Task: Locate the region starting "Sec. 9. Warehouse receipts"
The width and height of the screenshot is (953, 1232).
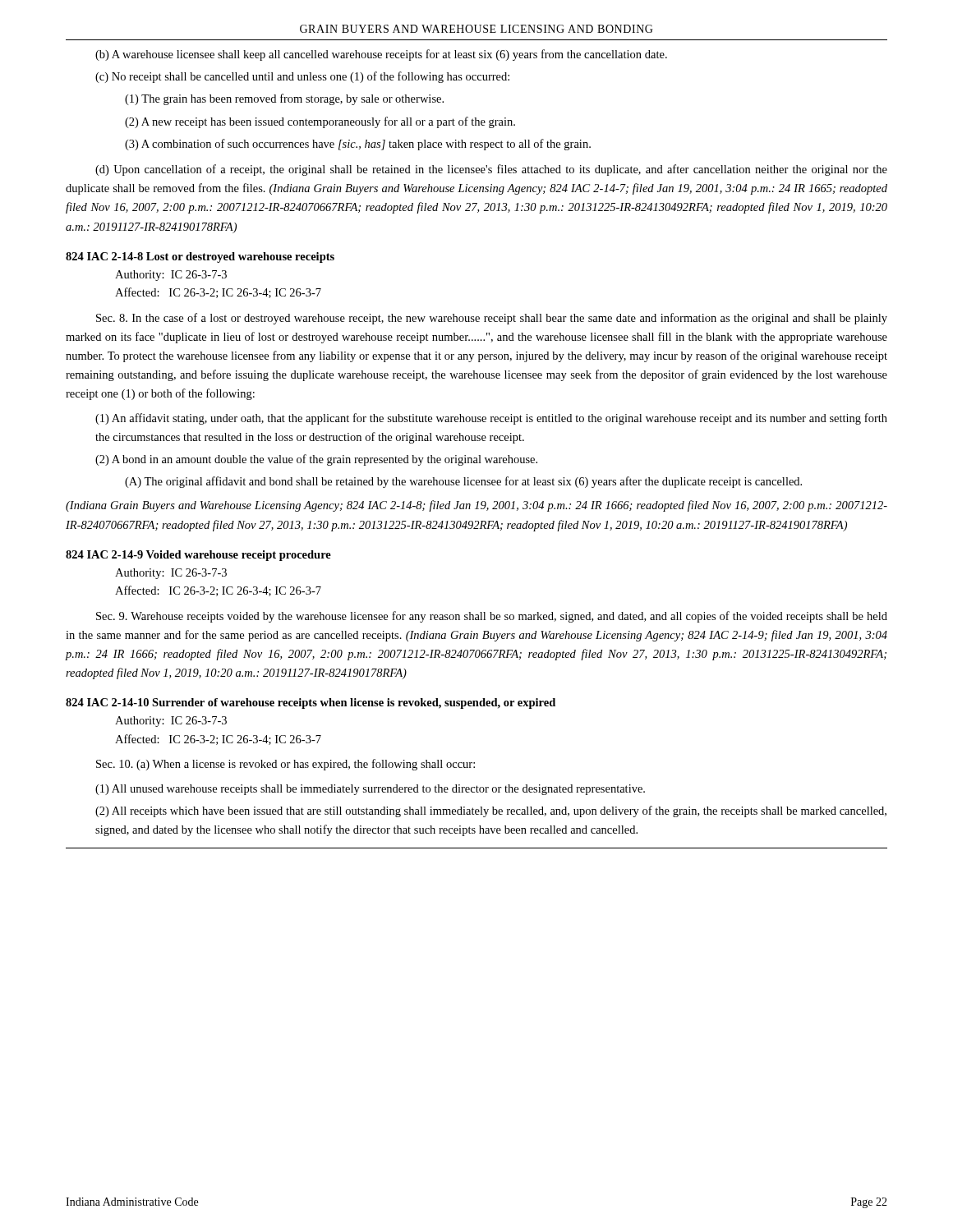Action: (x=476, y=644)
